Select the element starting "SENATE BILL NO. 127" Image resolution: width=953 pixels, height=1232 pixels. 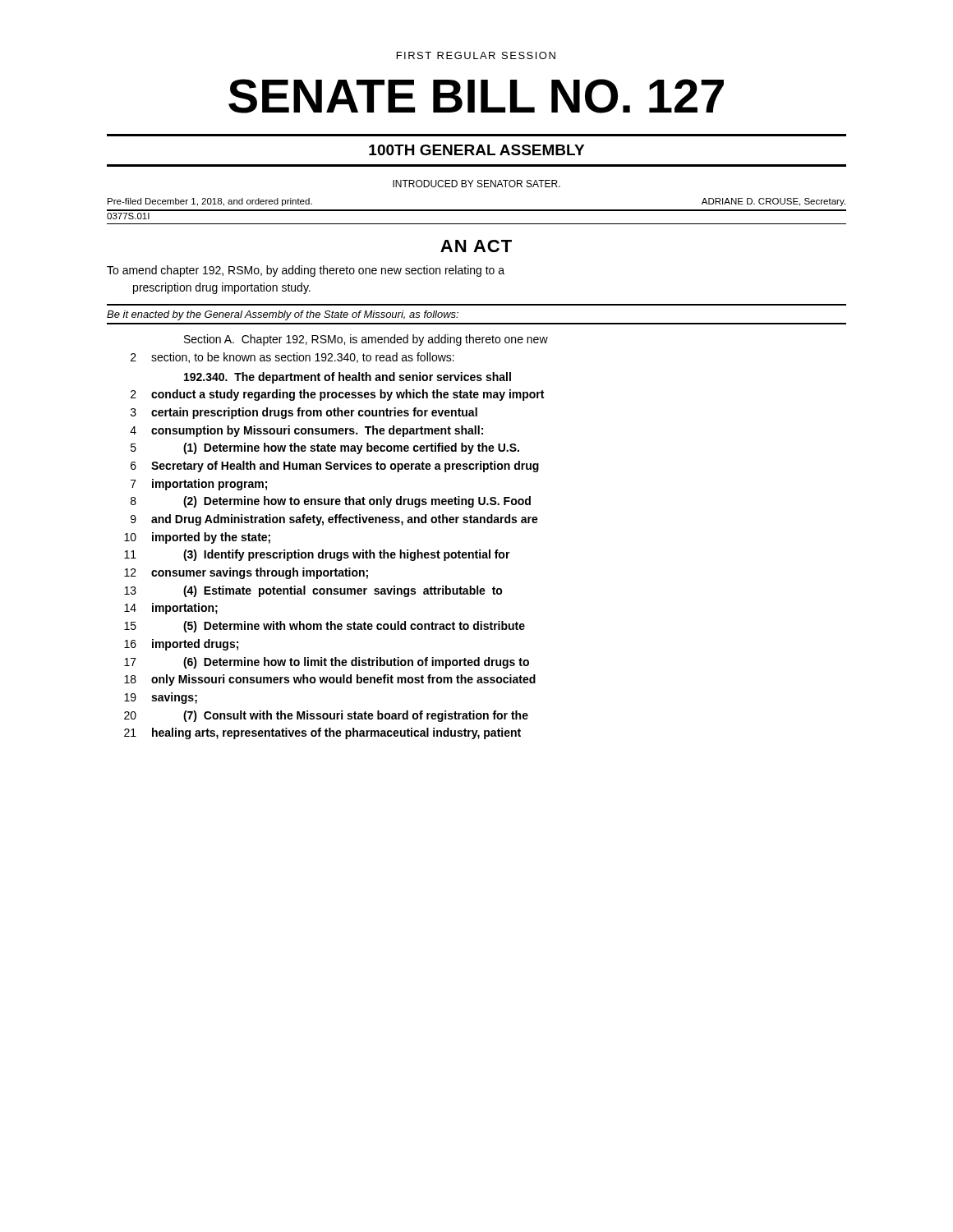[476, 96]
